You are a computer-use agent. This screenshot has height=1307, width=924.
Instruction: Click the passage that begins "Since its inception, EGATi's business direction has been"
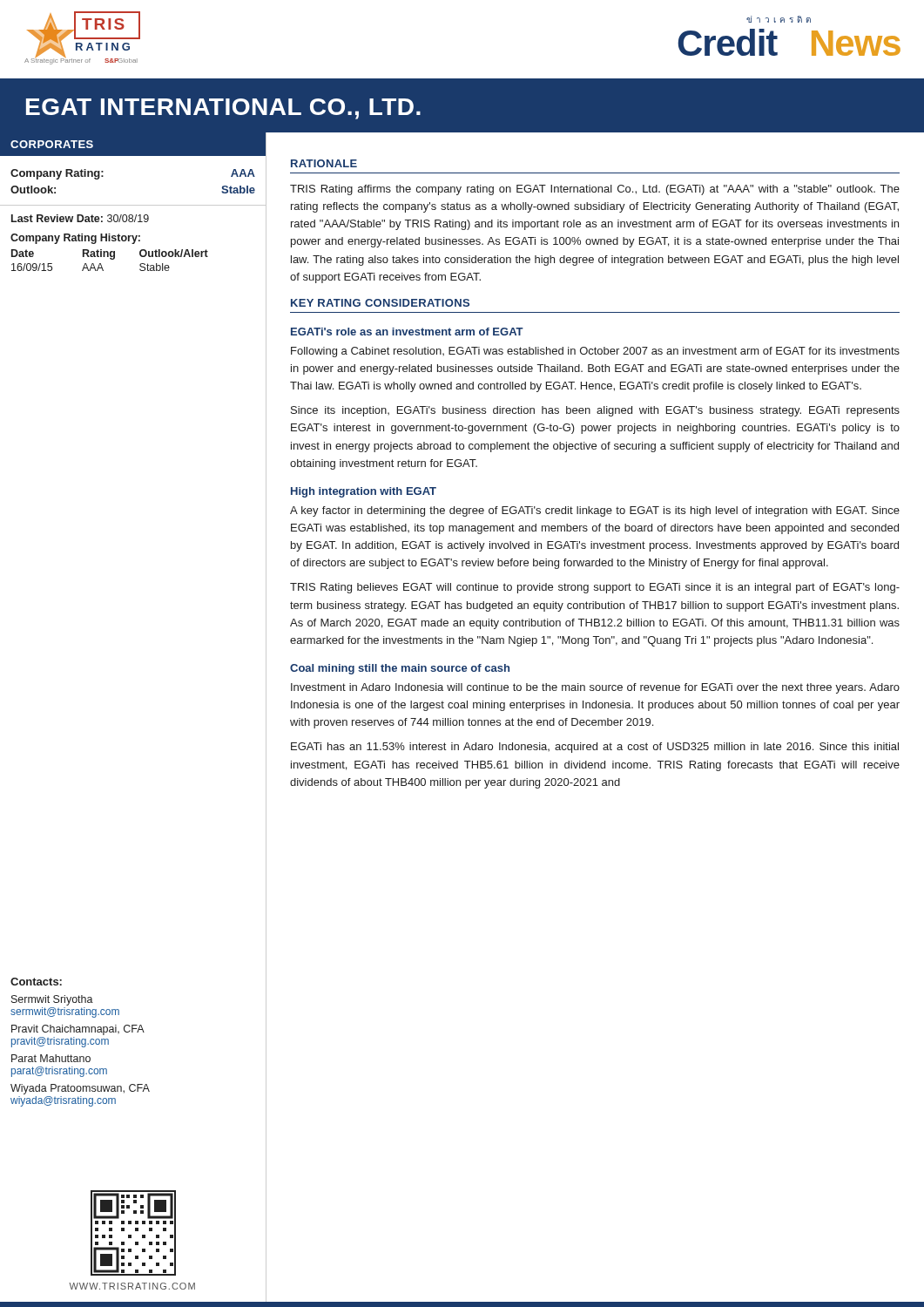595,436
